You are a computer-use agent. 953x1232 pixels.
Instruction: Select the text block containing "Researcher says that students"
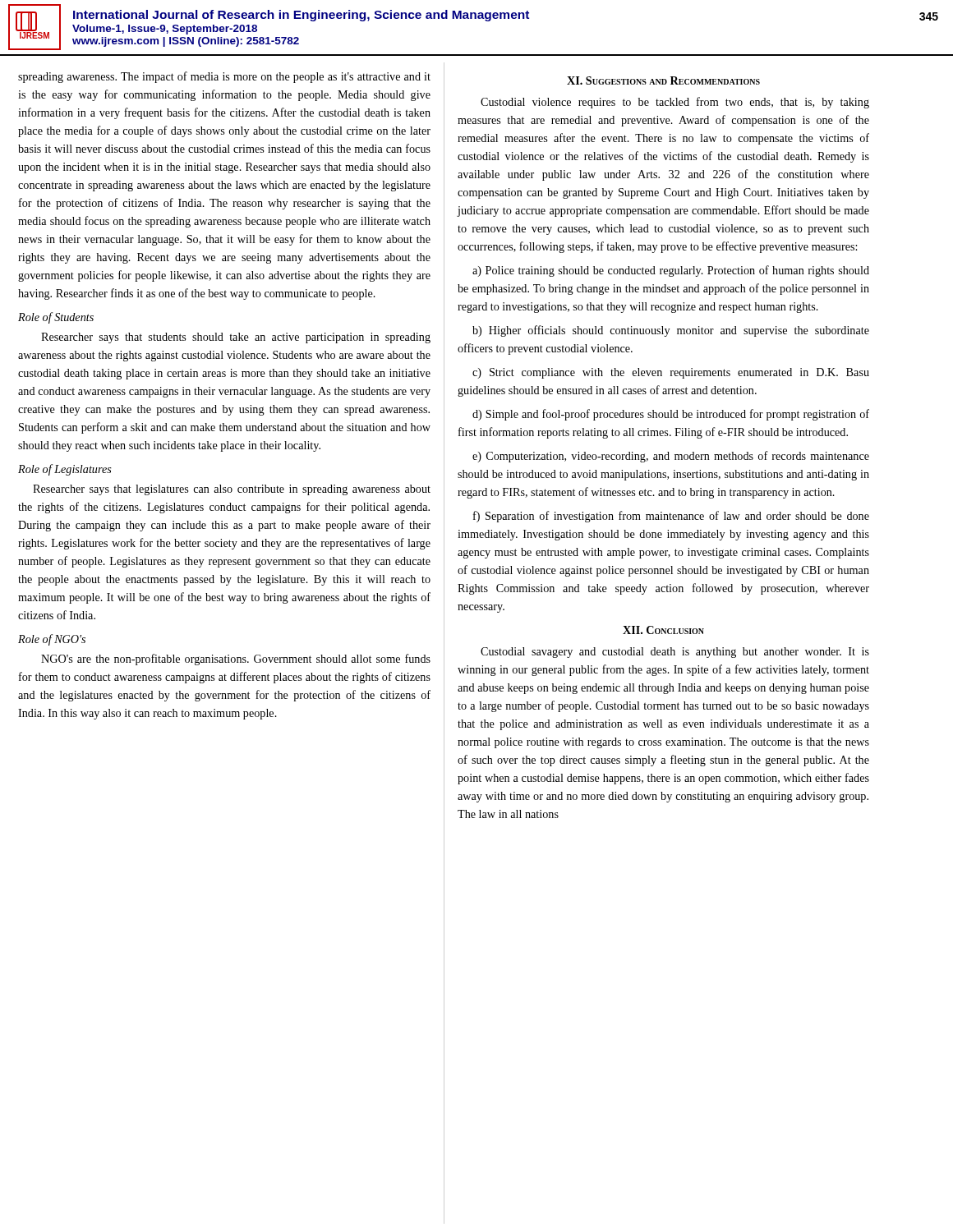point(224,391)
